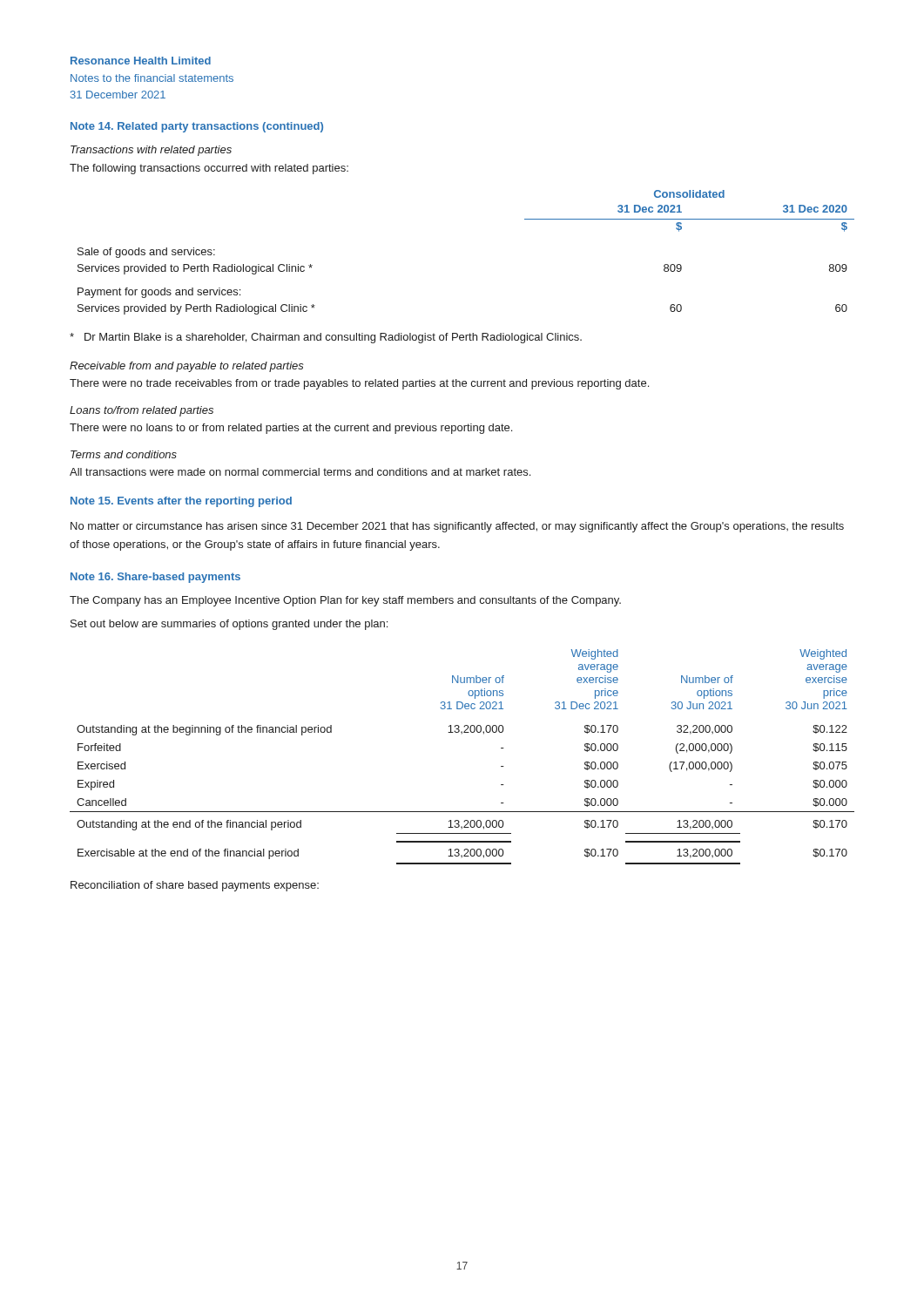Find the table that mentions "Services provided by Perth"
This screenshot has height=1307, width=924.
click(x=462, y=251)
